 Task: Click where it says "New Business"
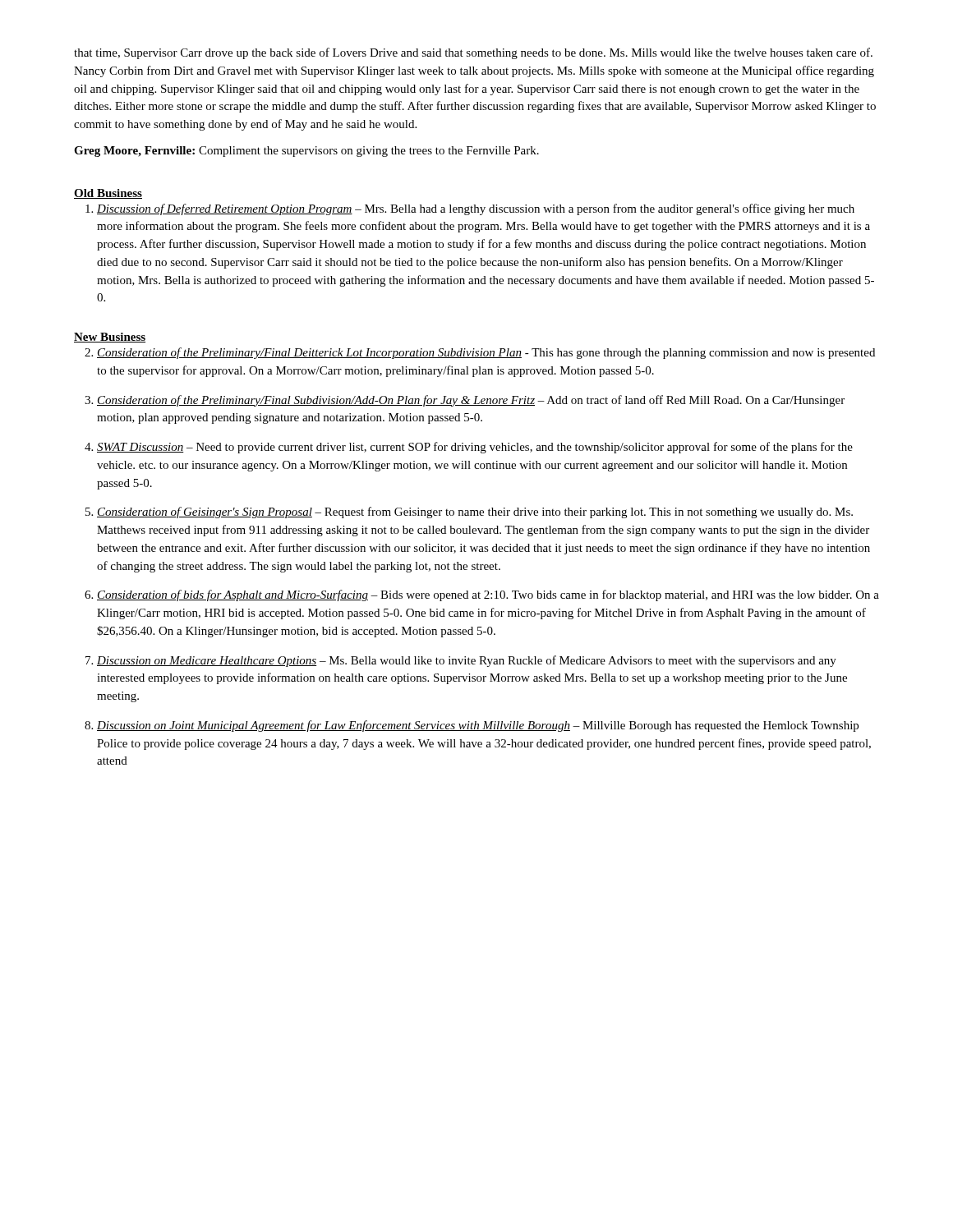click(x=110, y=337)
